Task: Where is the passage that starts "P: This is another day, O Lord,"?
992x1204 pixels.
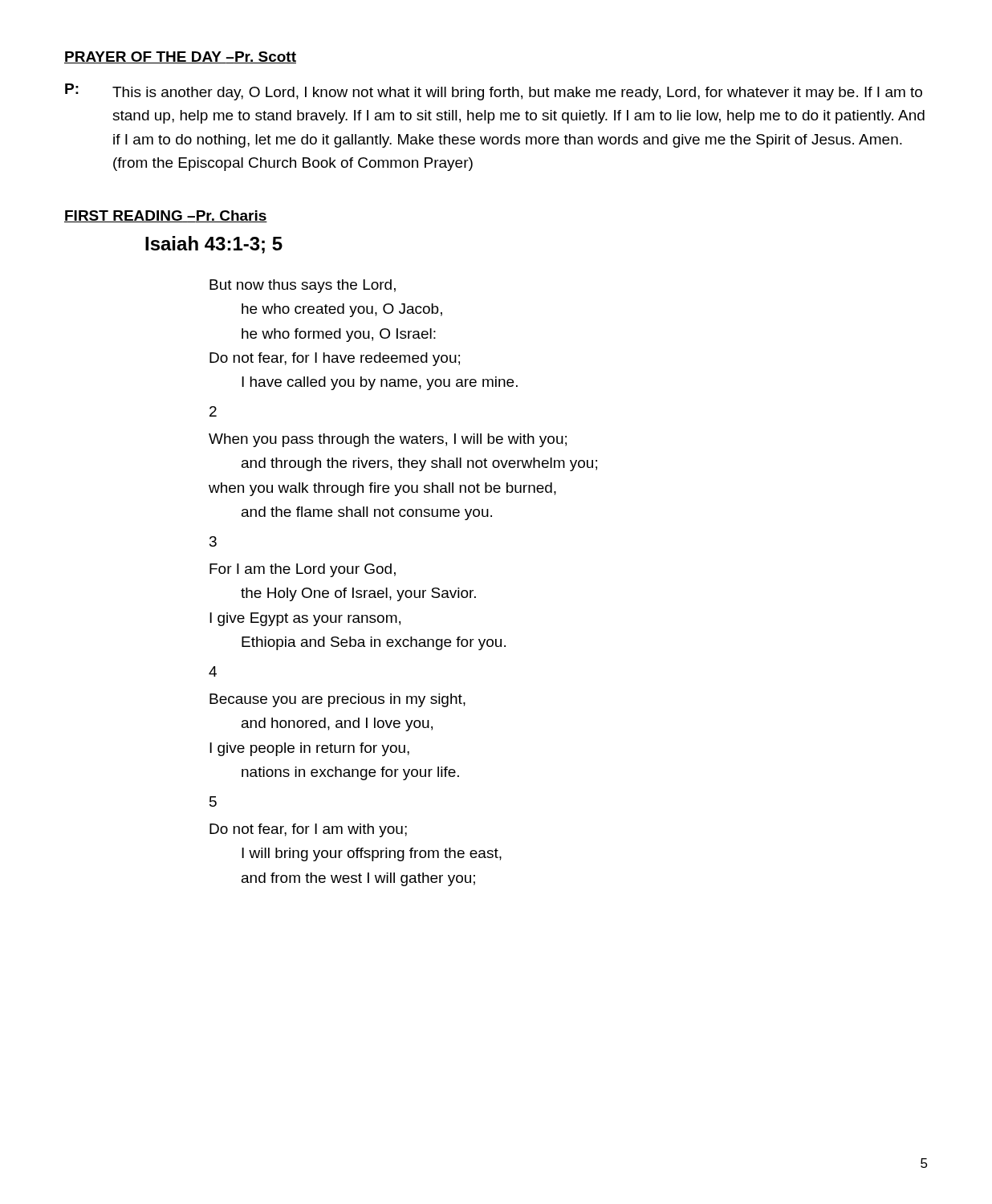Action: tap(496, 128)
